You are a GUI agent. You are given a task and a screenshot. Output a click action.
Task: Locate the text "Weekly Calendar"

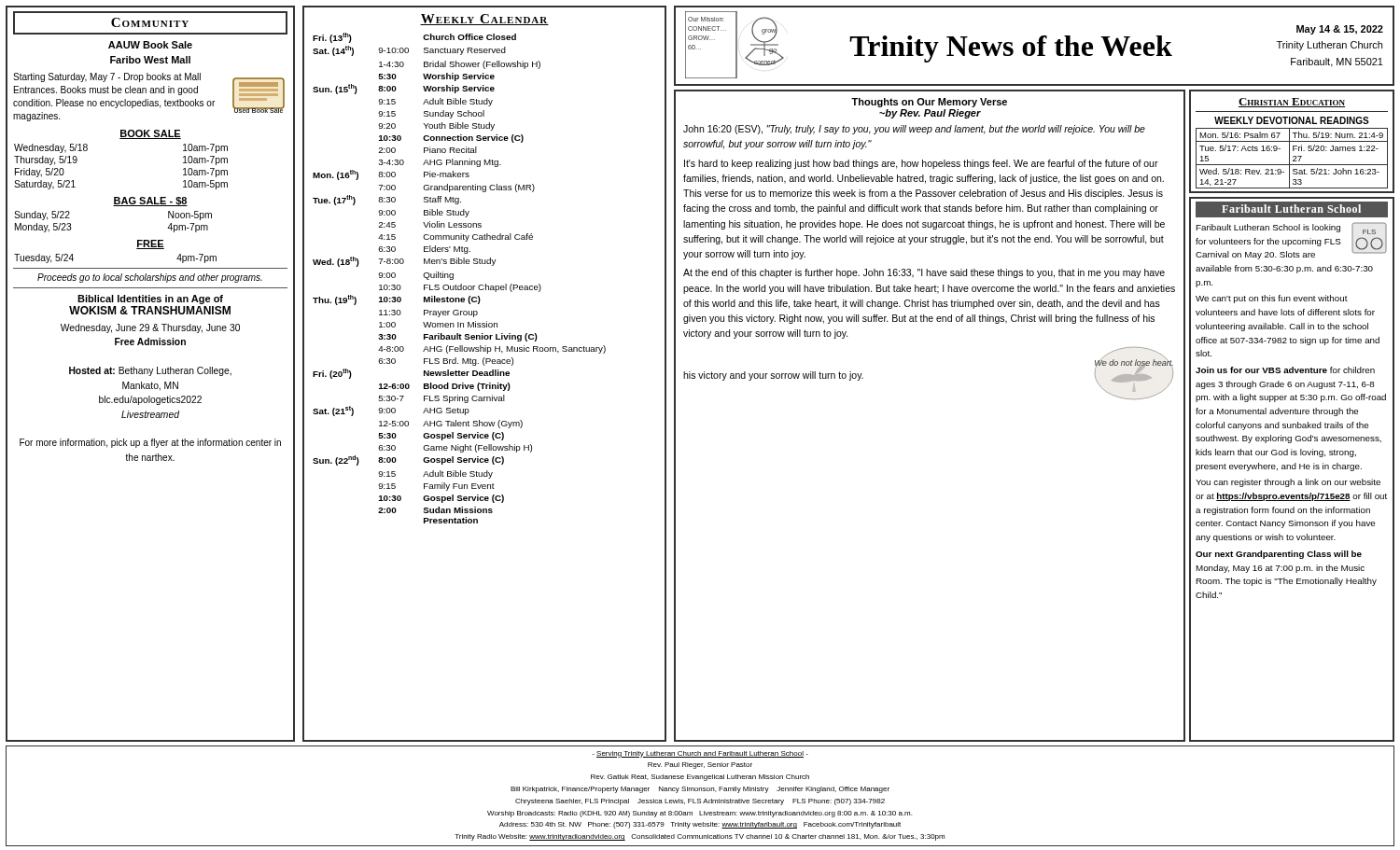484,19
